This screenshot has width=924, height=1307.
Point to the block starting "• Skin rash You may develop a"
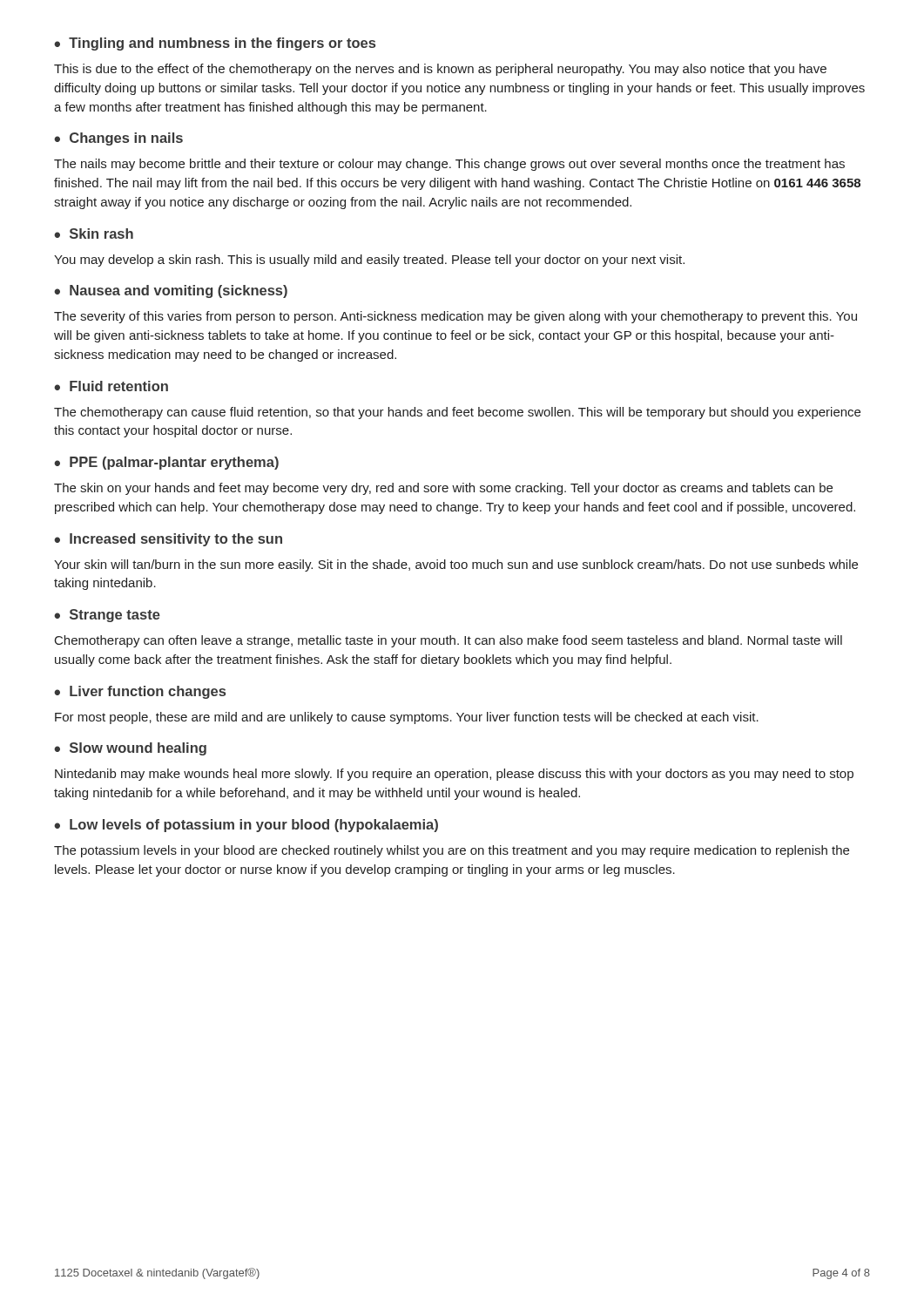click(x=462, y=246)
